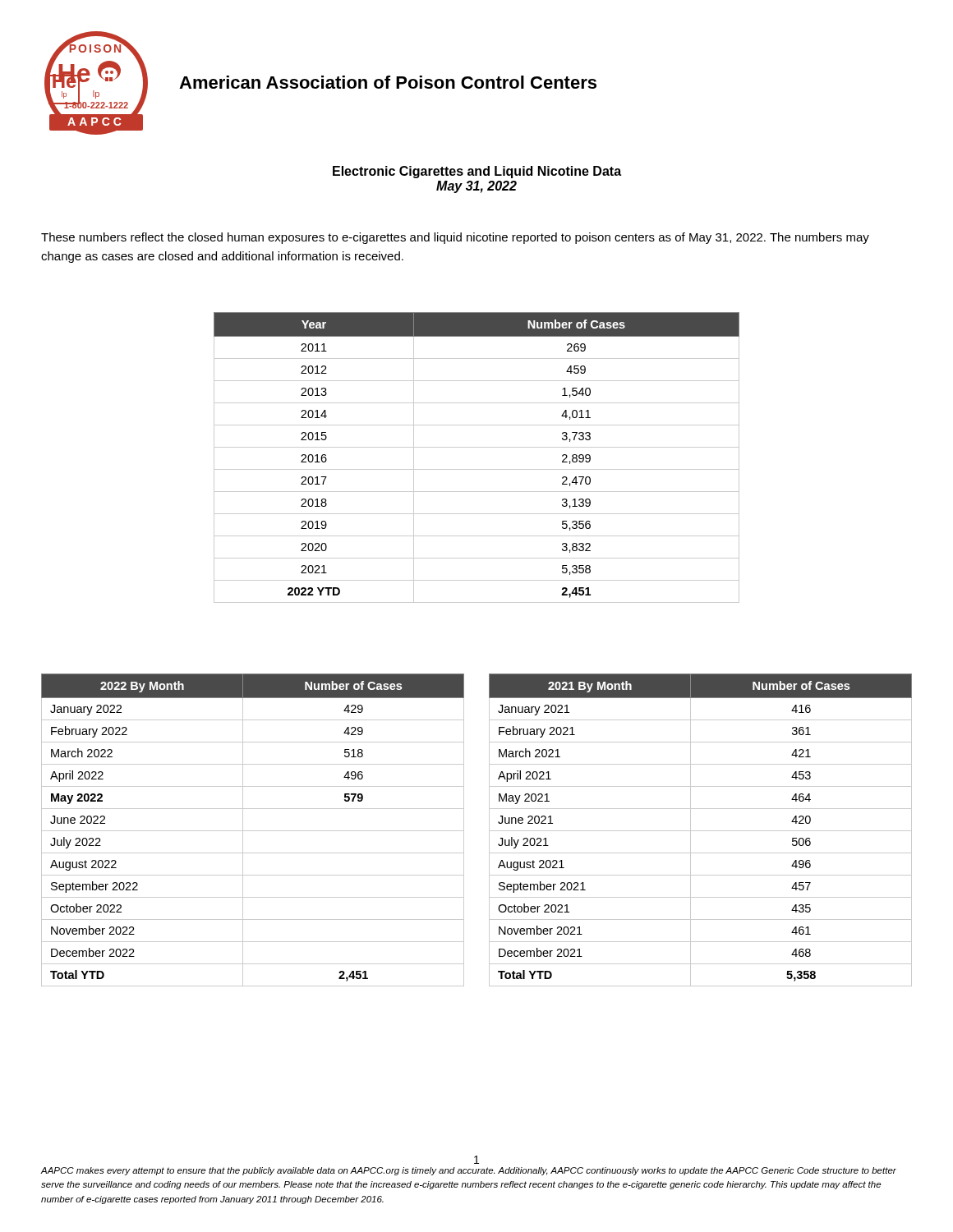Select the footnote
The width and height of the screenshot is (953, 1232).
coord(469,1185)
